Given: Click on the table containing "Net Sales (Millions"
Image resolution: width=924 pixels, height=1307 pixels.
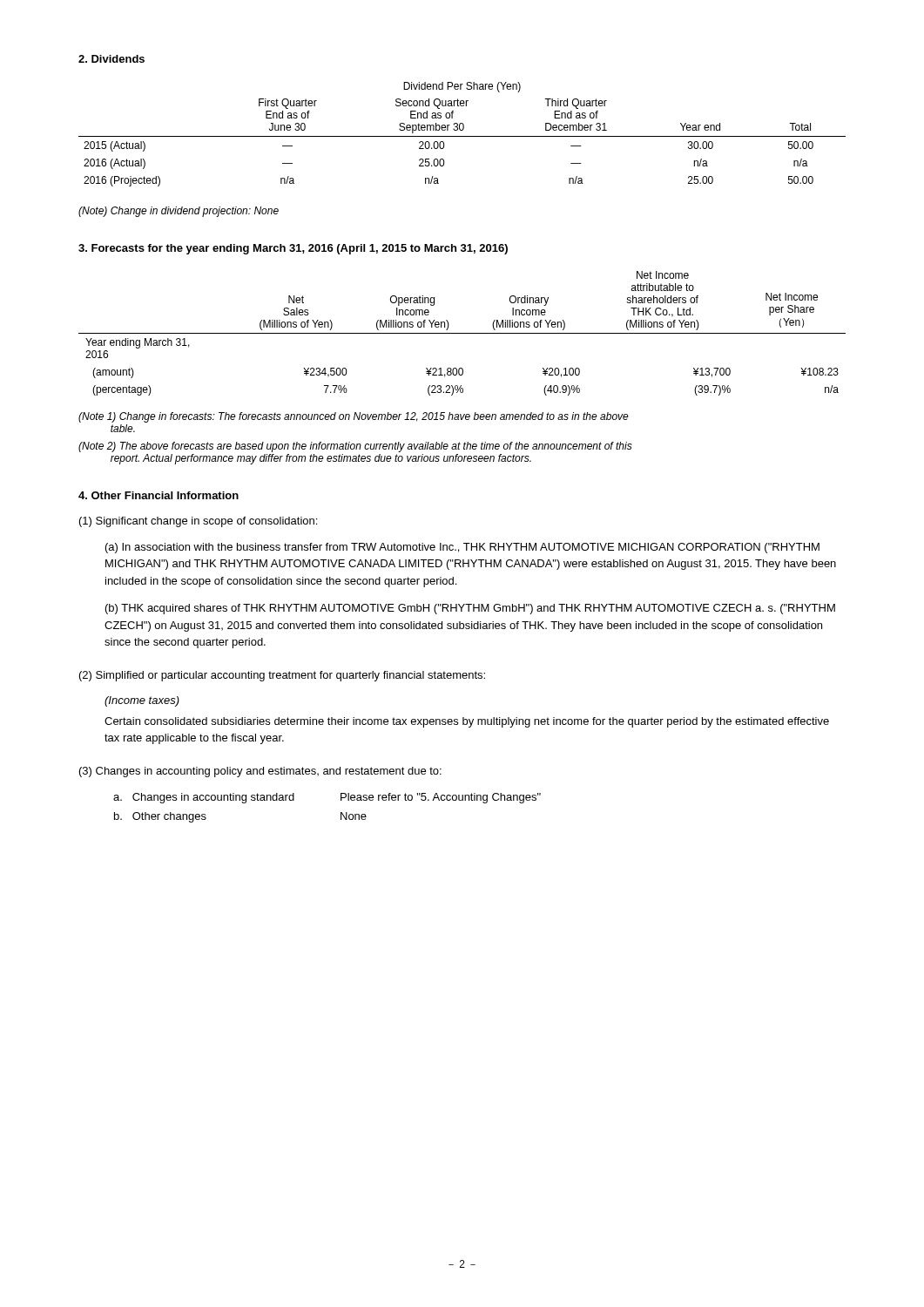Looking at the screenshot, I should 462,332.
